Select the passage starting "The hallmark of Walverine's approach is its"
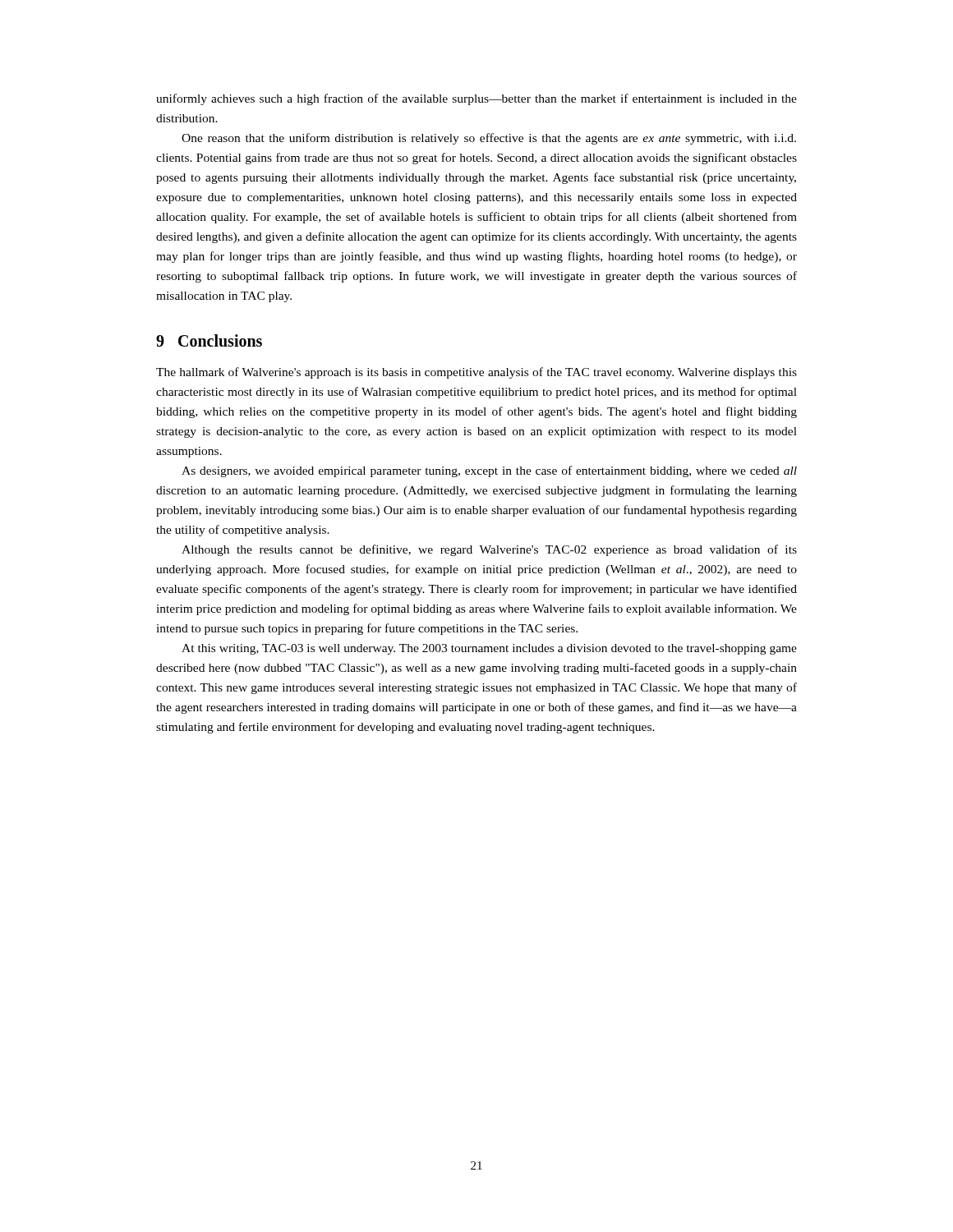This screenshot has width=953, height=1232. coord(476,550)
